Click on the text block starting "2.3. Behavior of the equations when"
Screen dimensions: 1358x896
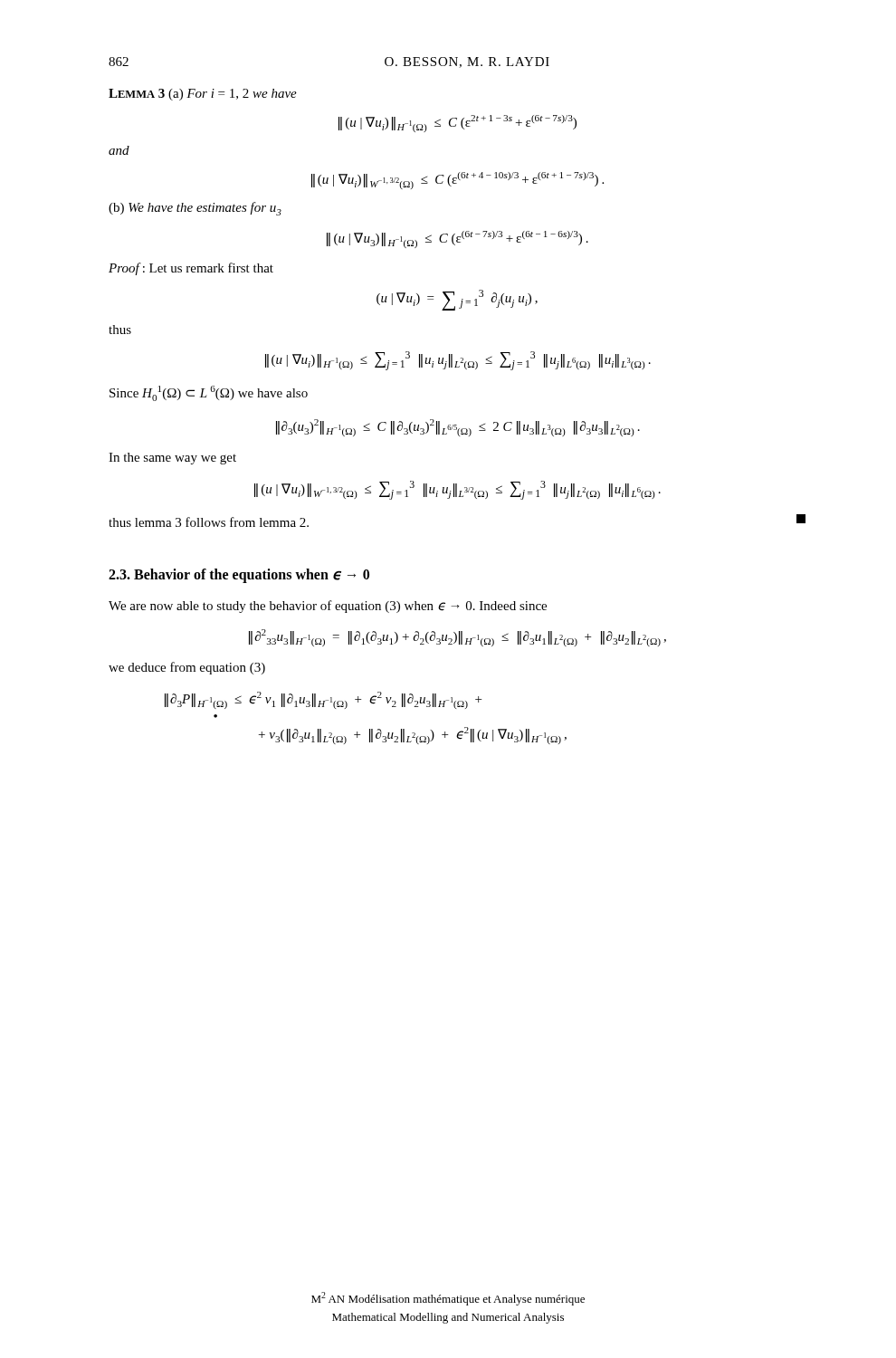pyautogui.click(x=239, y=574)
